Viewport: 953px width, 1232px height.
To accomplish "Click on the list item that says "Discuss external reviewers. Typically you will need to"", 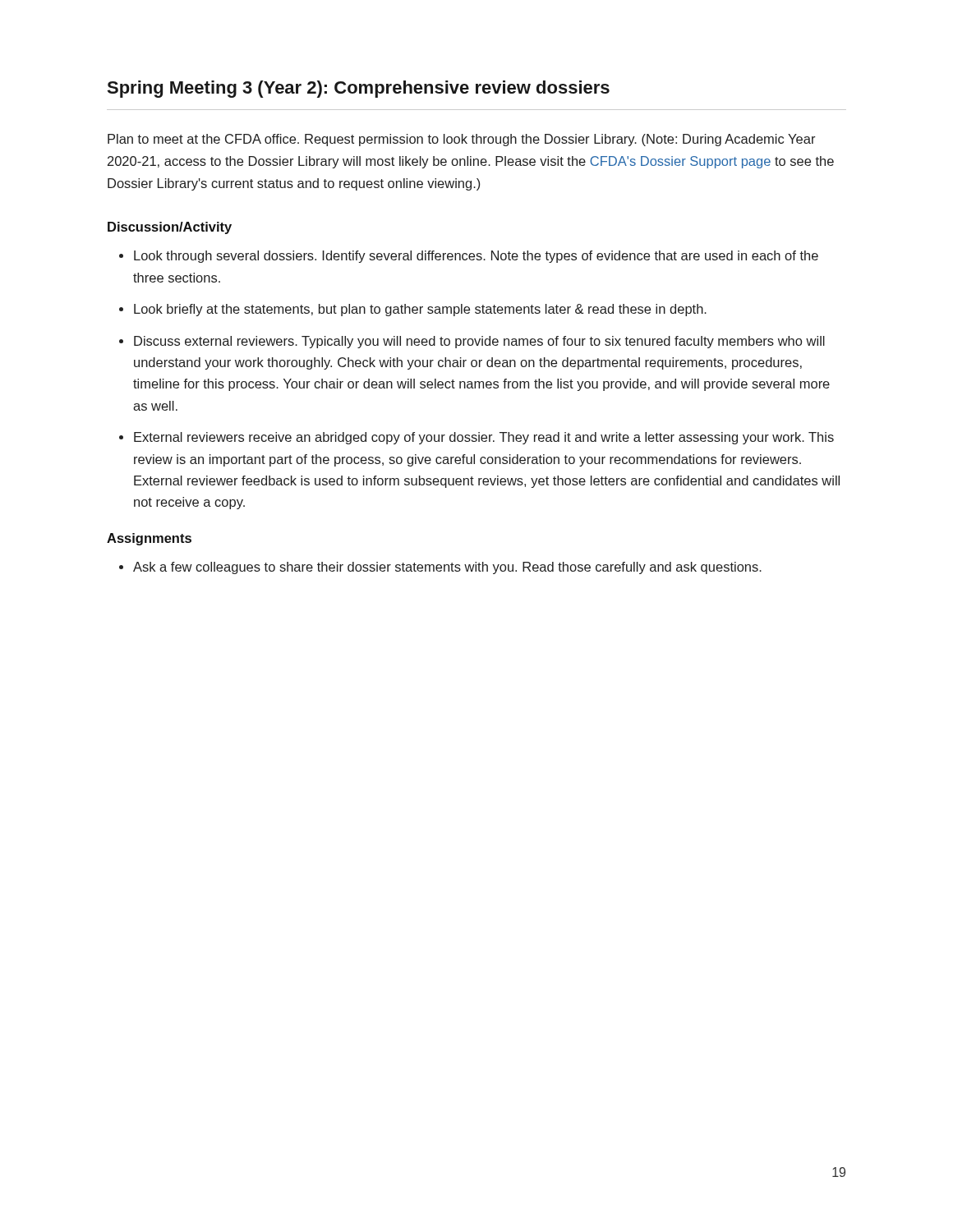I will pos(482,373).
